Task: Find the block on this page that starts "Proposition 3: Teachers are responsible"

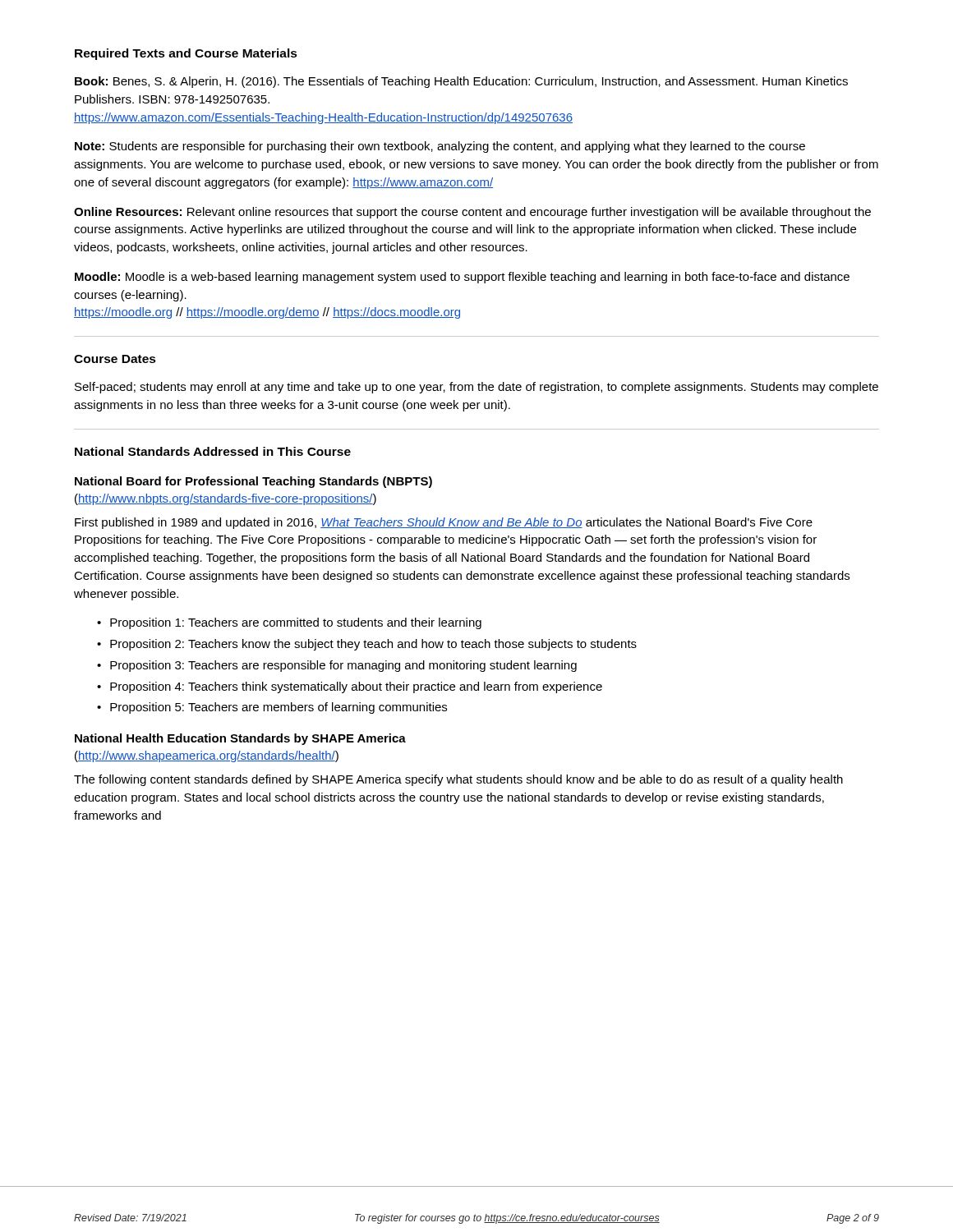Action: coord(343,665)
